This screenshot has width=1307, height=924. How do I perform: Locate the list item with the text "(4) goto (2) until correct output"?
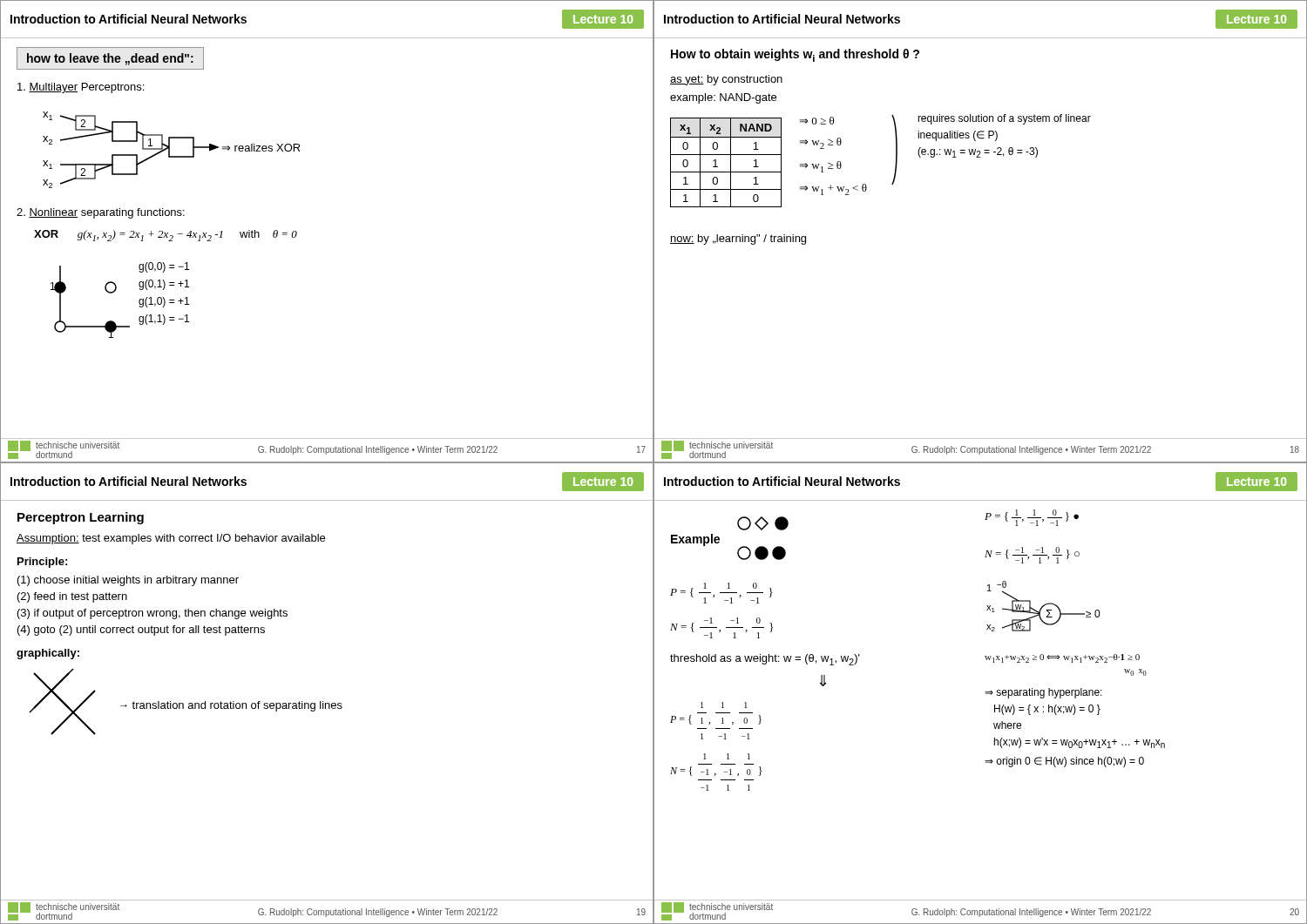pos(141,629)
